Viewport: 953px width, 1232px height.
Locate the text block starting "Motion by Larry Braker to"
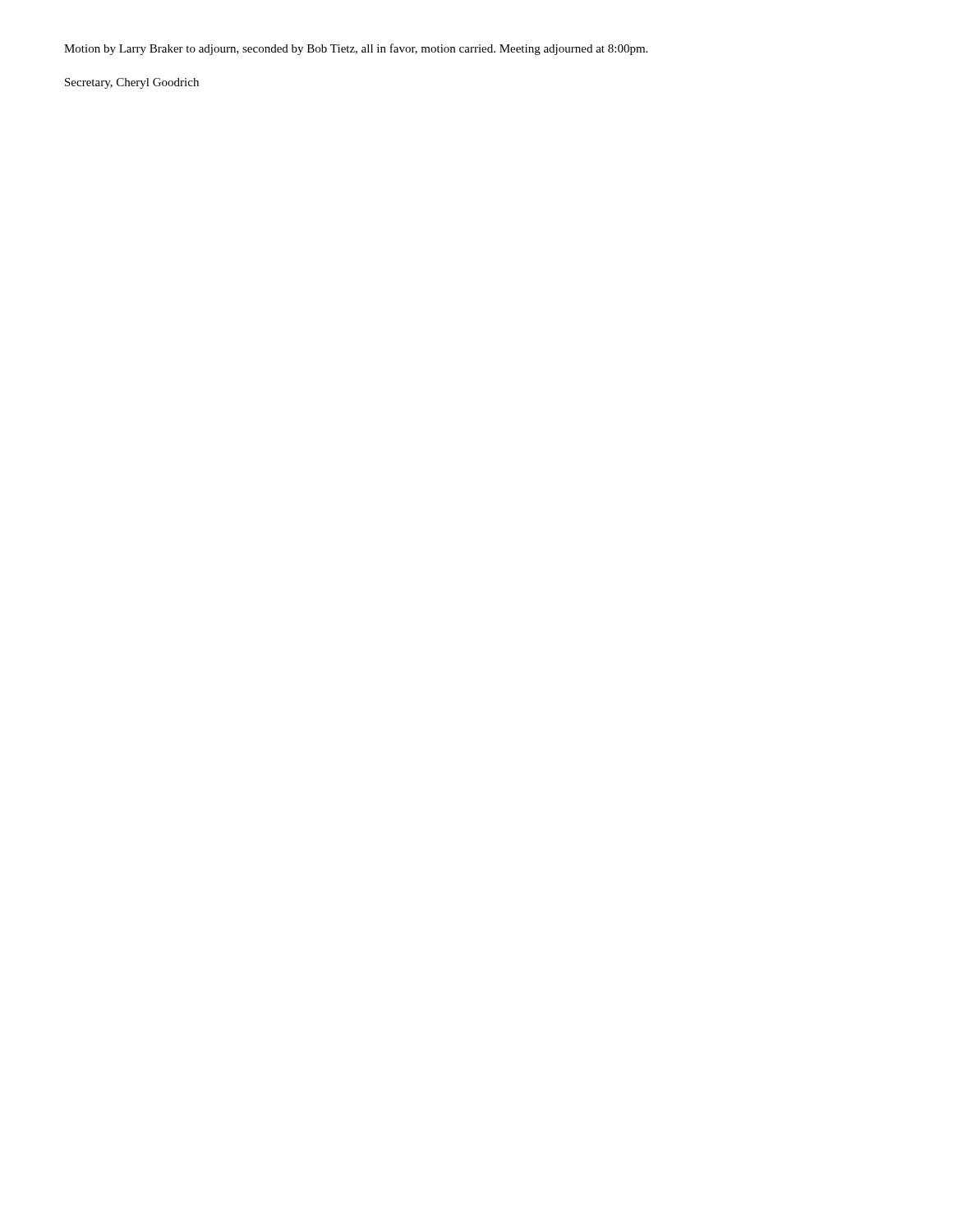(x=356, y=48)
